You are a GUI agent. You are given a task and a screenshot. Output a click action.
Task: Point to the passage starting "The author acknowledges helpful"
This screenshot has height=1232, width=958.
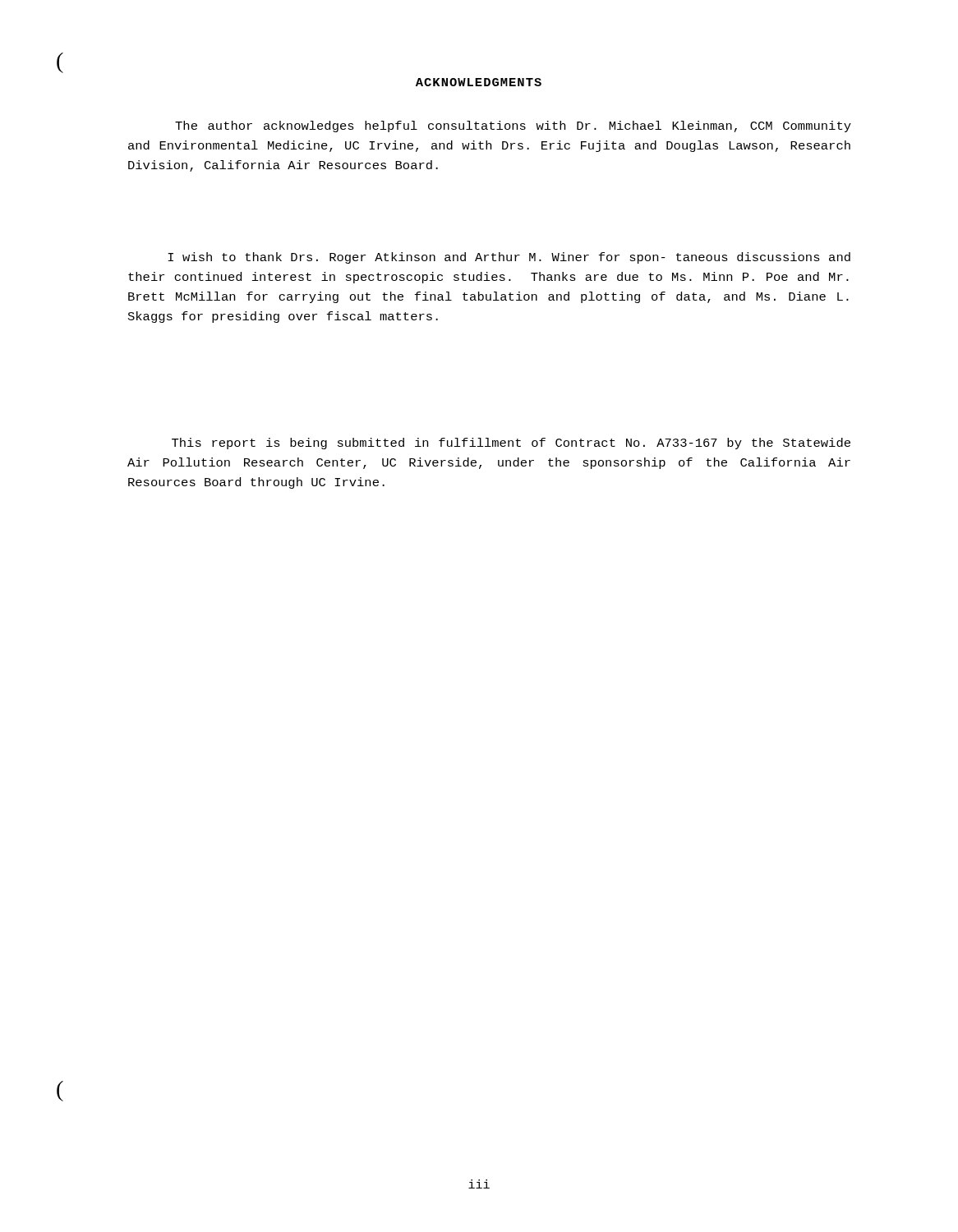click(x=489, y=146)
